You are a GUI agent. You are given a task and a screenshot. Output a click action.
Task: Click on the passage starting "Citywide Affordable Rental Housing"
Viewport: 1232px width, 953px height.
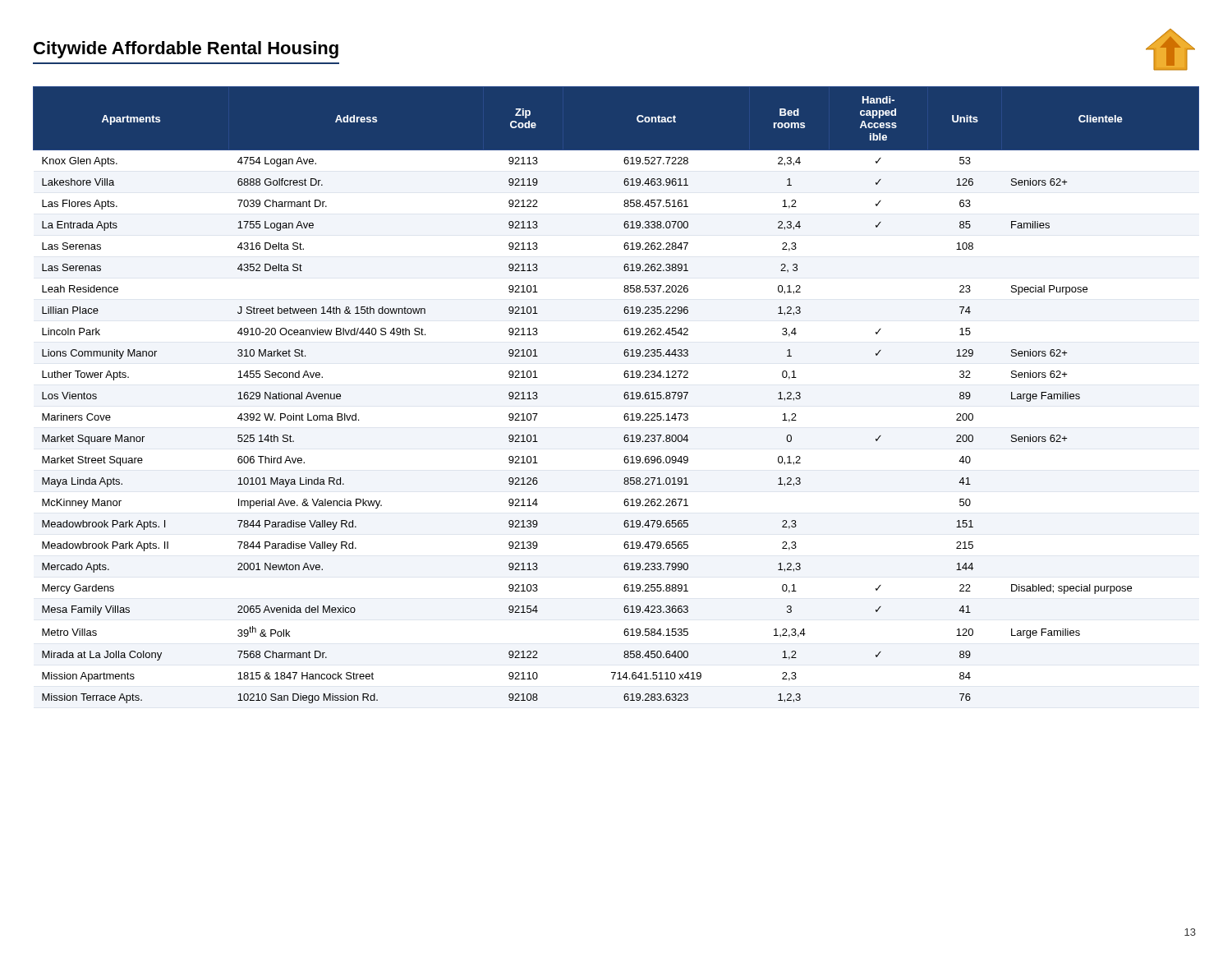pos(186,51)
